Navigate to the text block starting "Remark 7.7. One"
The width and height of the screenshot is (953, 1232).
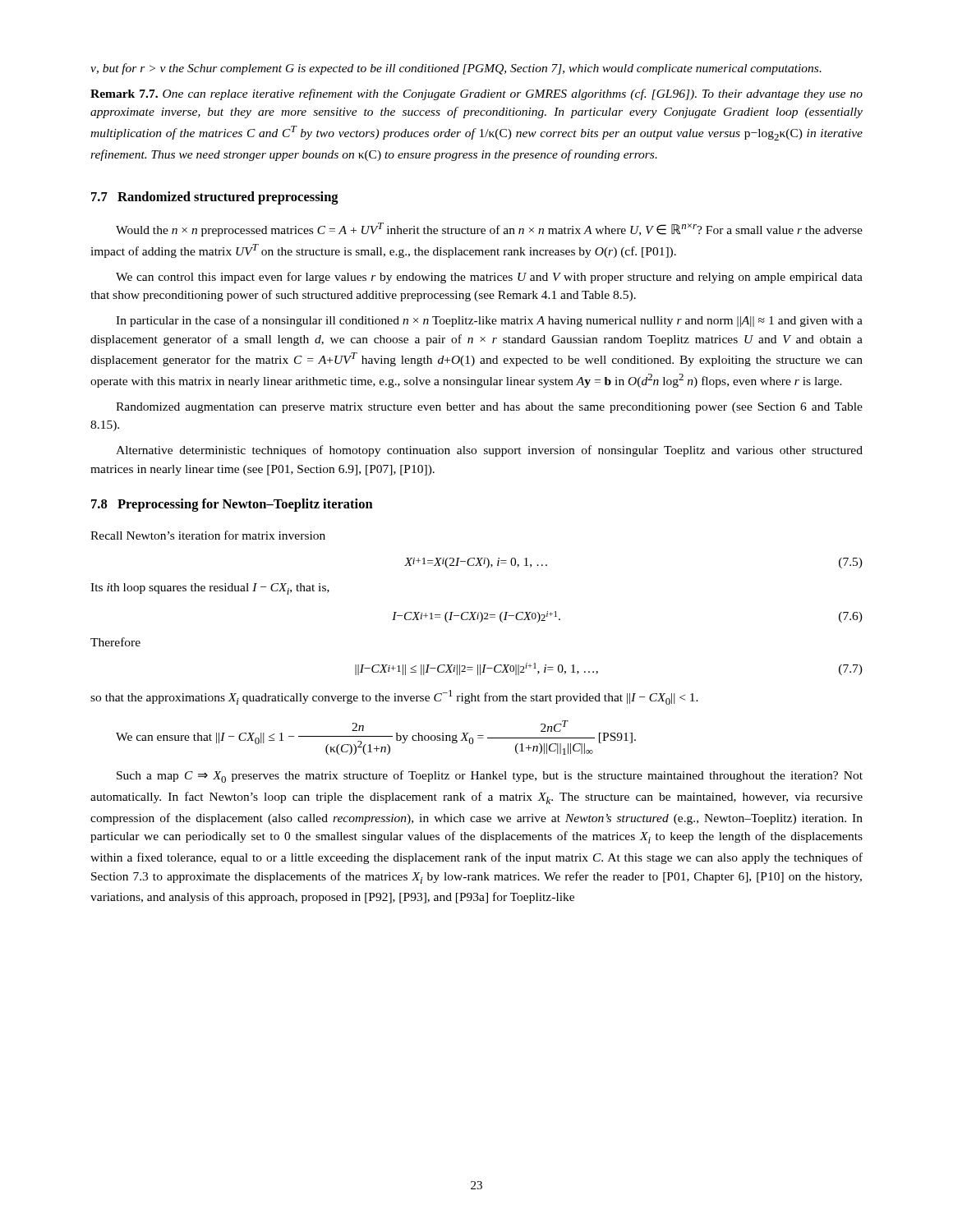tap(476, 124)
